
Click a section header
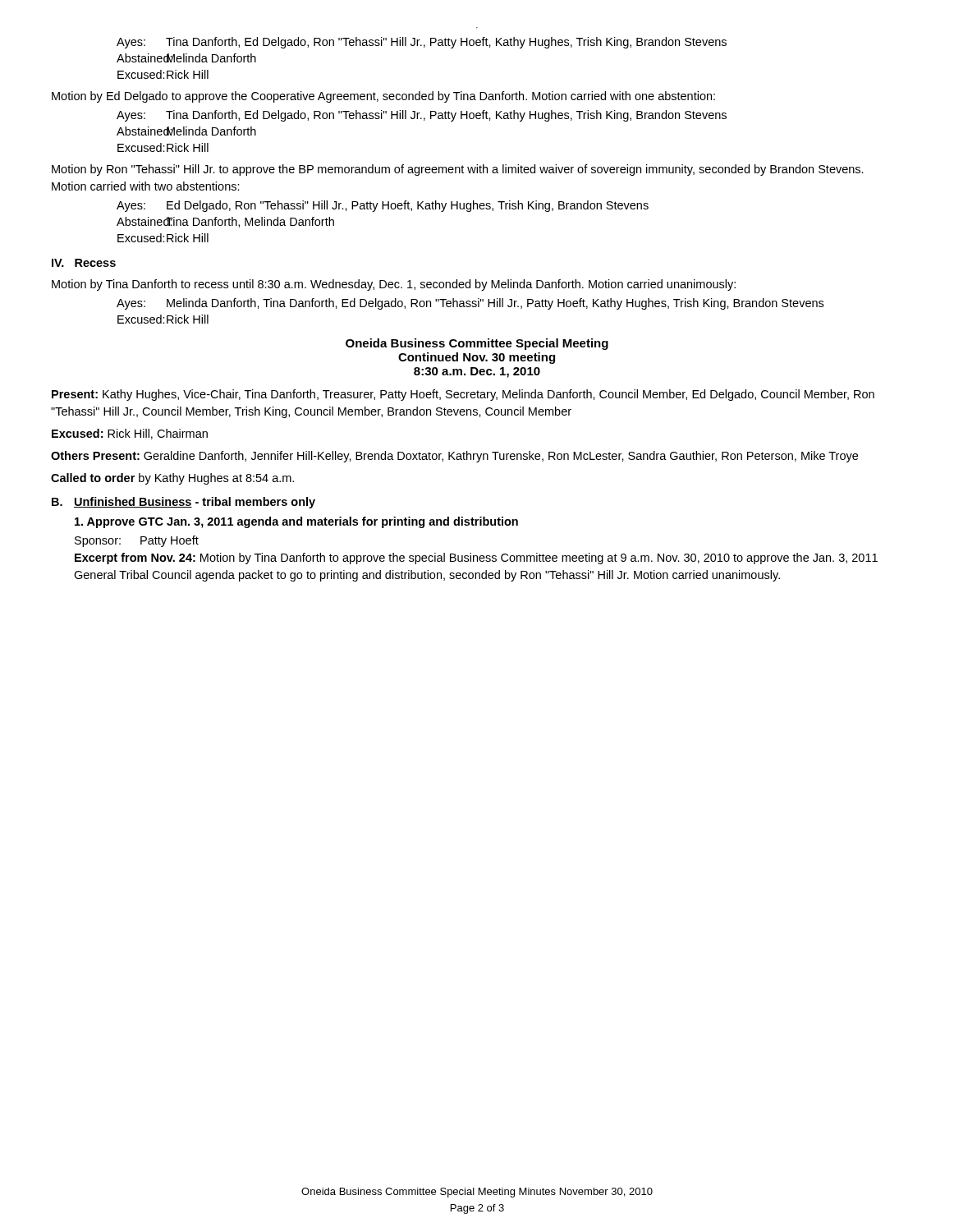(83, 263)
